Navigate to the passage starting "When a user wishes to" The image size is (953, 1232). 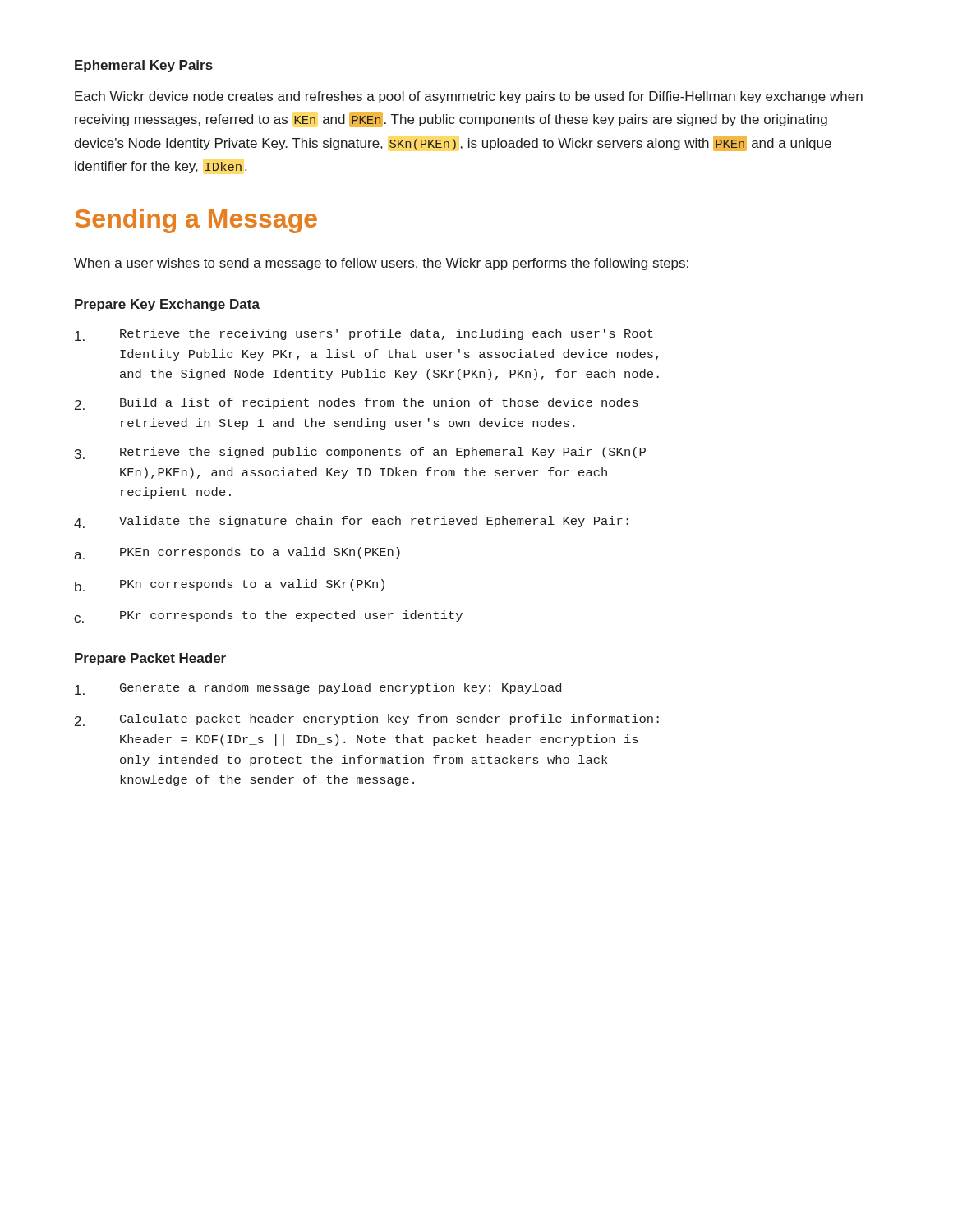coord(382,263)
